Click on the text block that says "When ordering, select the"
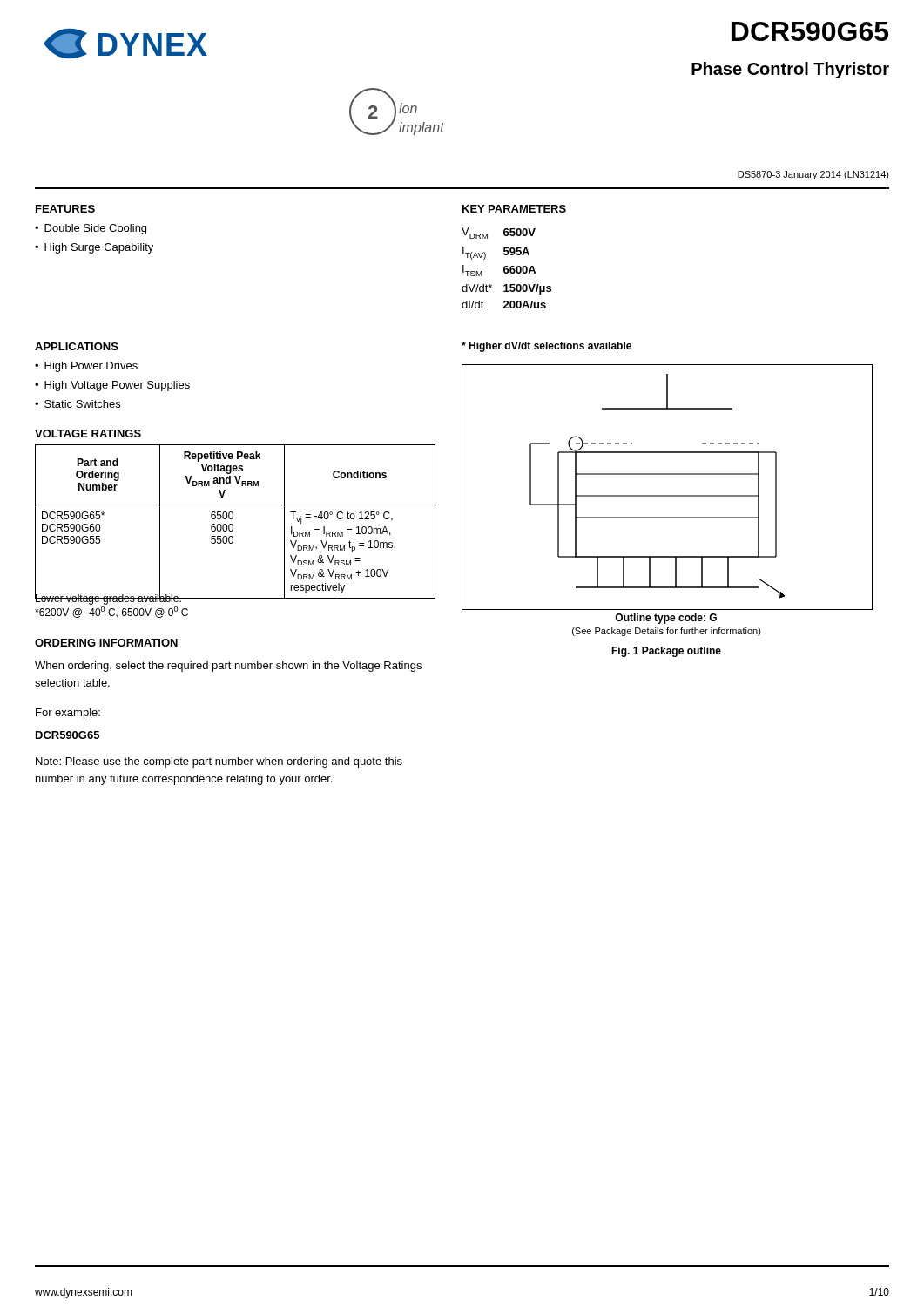Viewport: 924px width, 1307px height. pyautogui.click(x=228, y=674)
